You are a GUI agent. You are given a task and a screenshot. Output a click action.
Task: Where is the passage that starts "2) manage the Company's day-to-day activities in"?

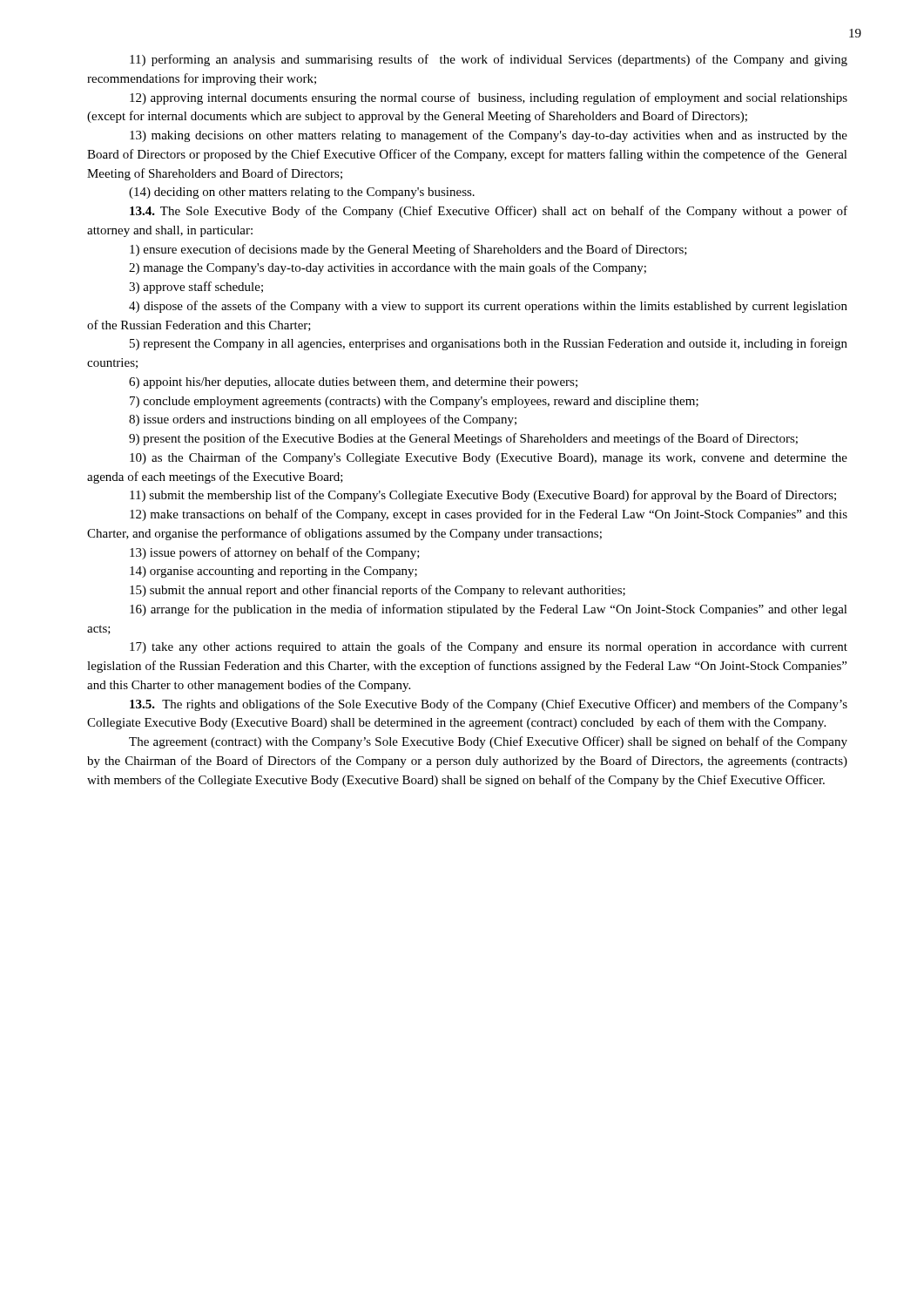coord(467,269)
